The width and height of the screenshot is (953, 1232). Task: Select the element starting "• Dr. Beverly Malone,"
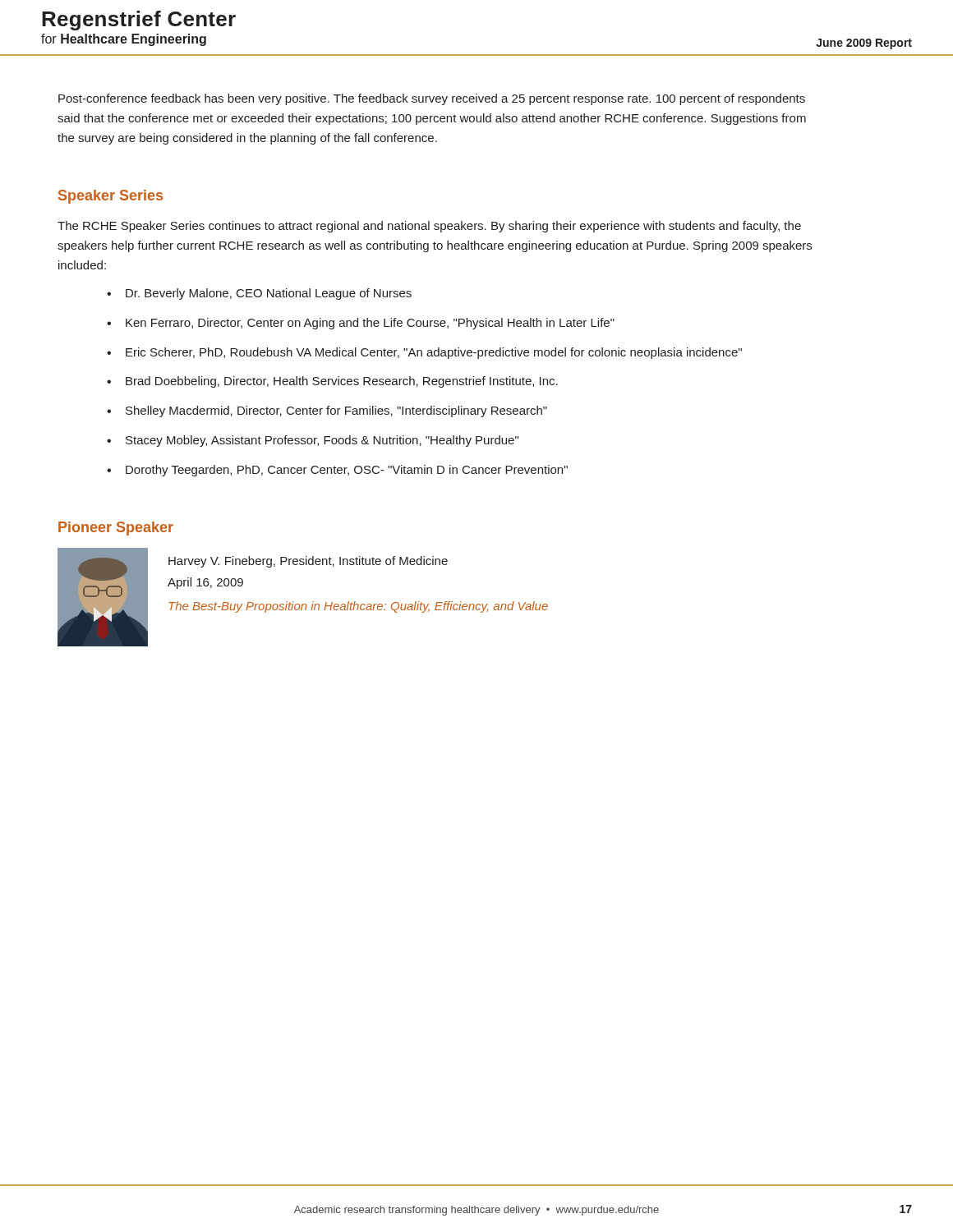tap(259, 294)
